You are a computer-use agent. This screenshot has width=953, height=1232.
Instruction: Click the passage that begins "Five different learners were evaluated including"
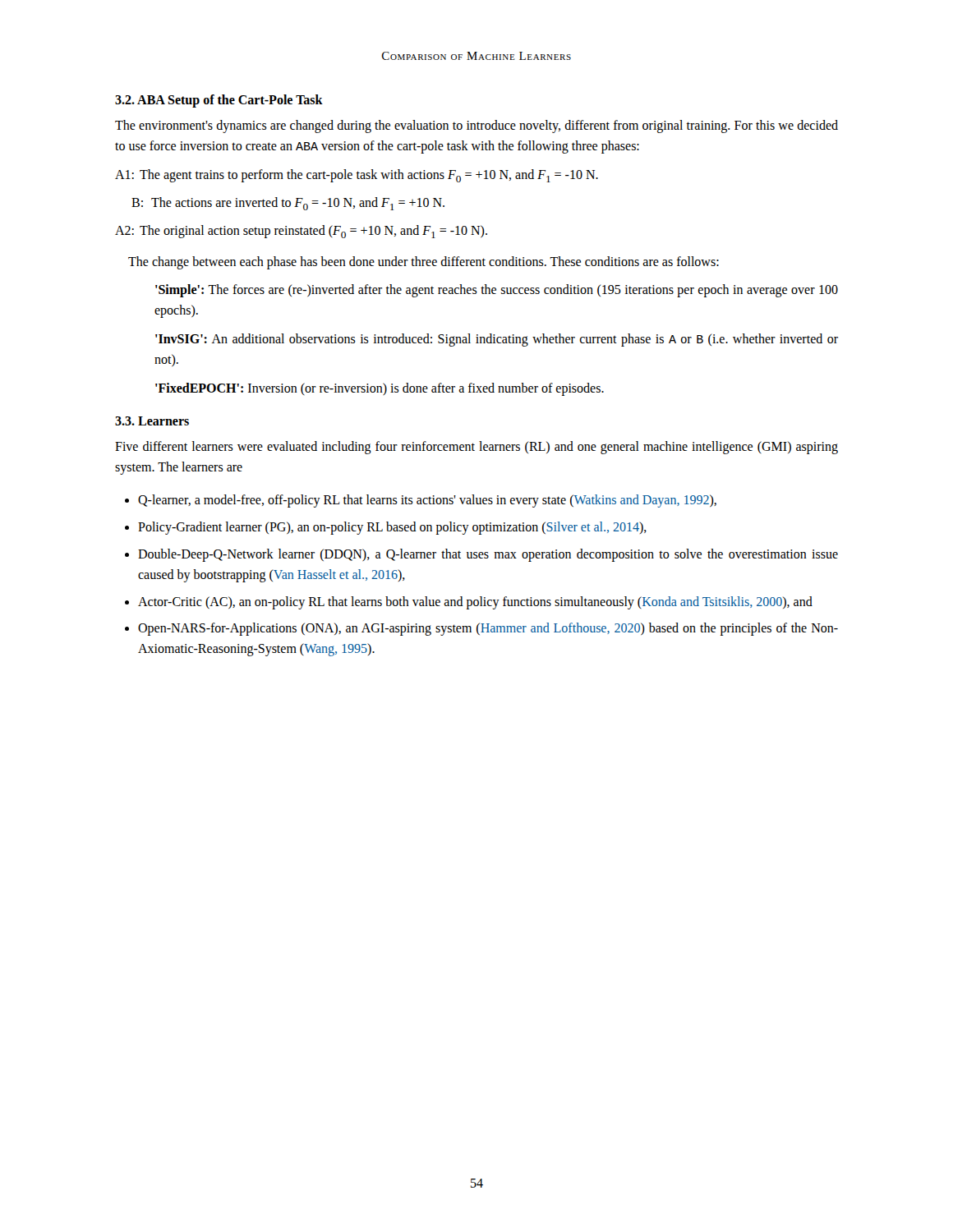pyautogui.click(x=476, y=456)
